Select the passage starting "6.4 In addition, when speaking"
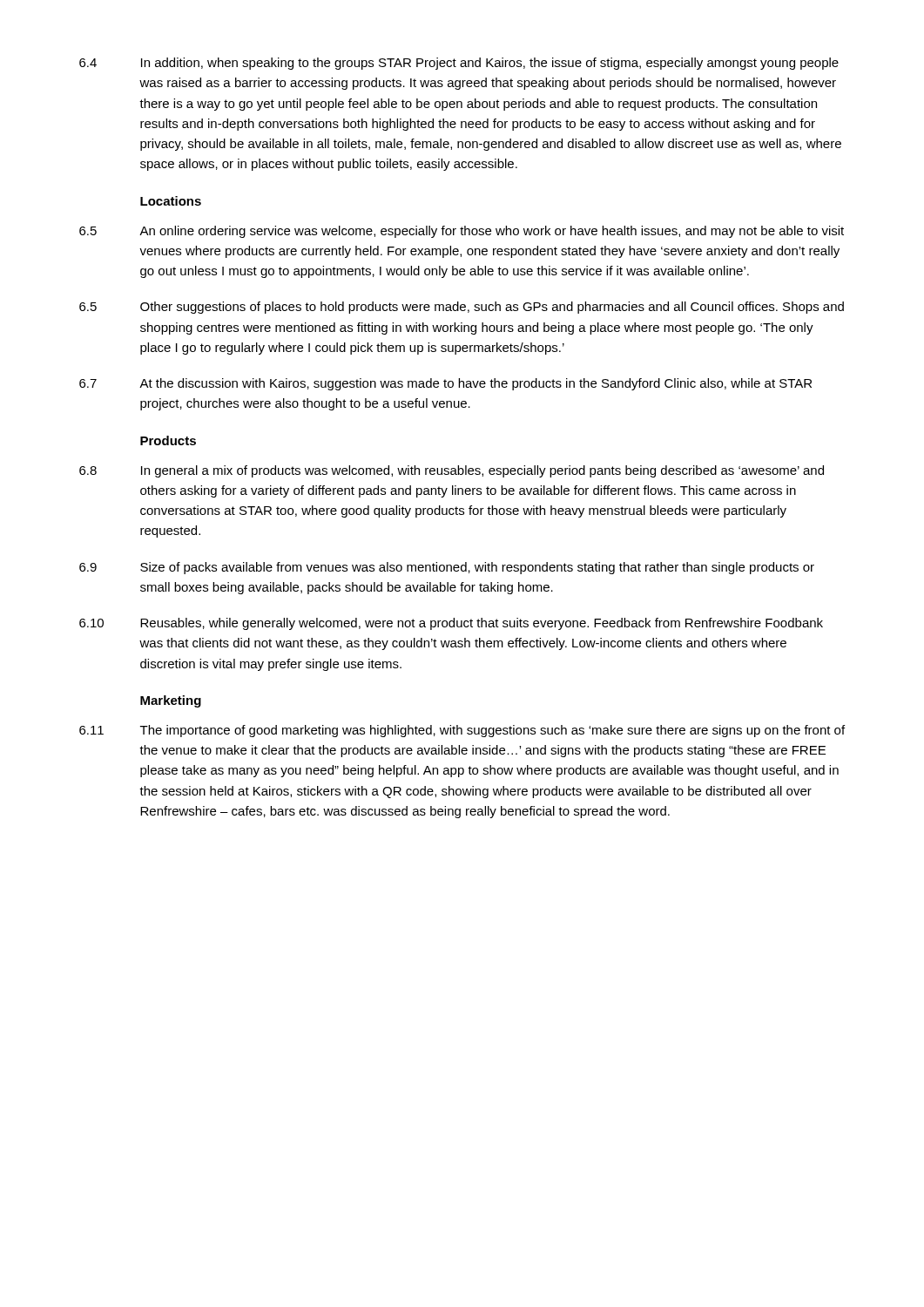The width and height of the screenshot is (924, 1307). (462, 113)
